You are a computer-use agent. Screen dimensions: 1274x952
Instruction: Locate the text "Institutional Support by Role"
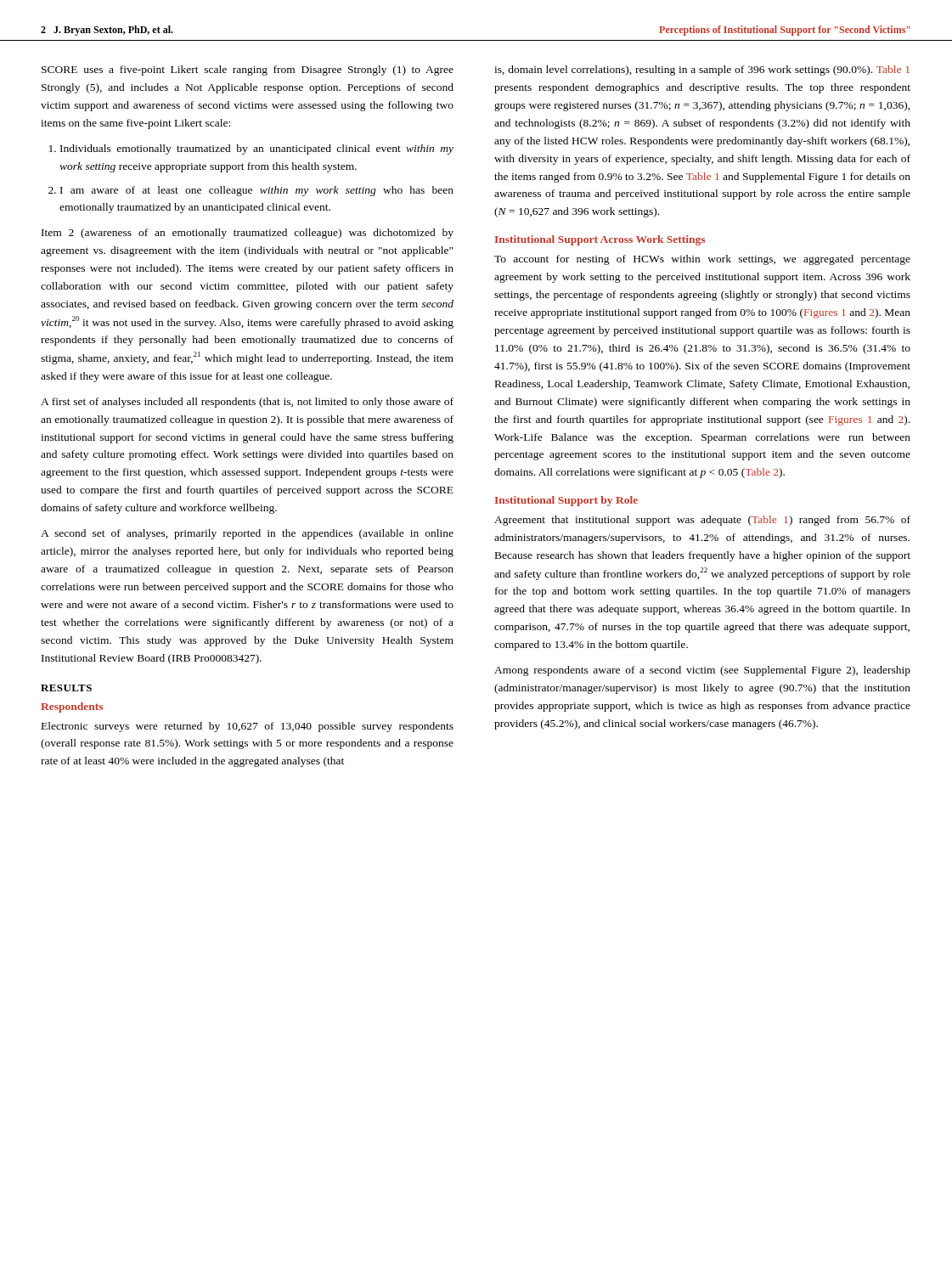[x=566, y=500]
